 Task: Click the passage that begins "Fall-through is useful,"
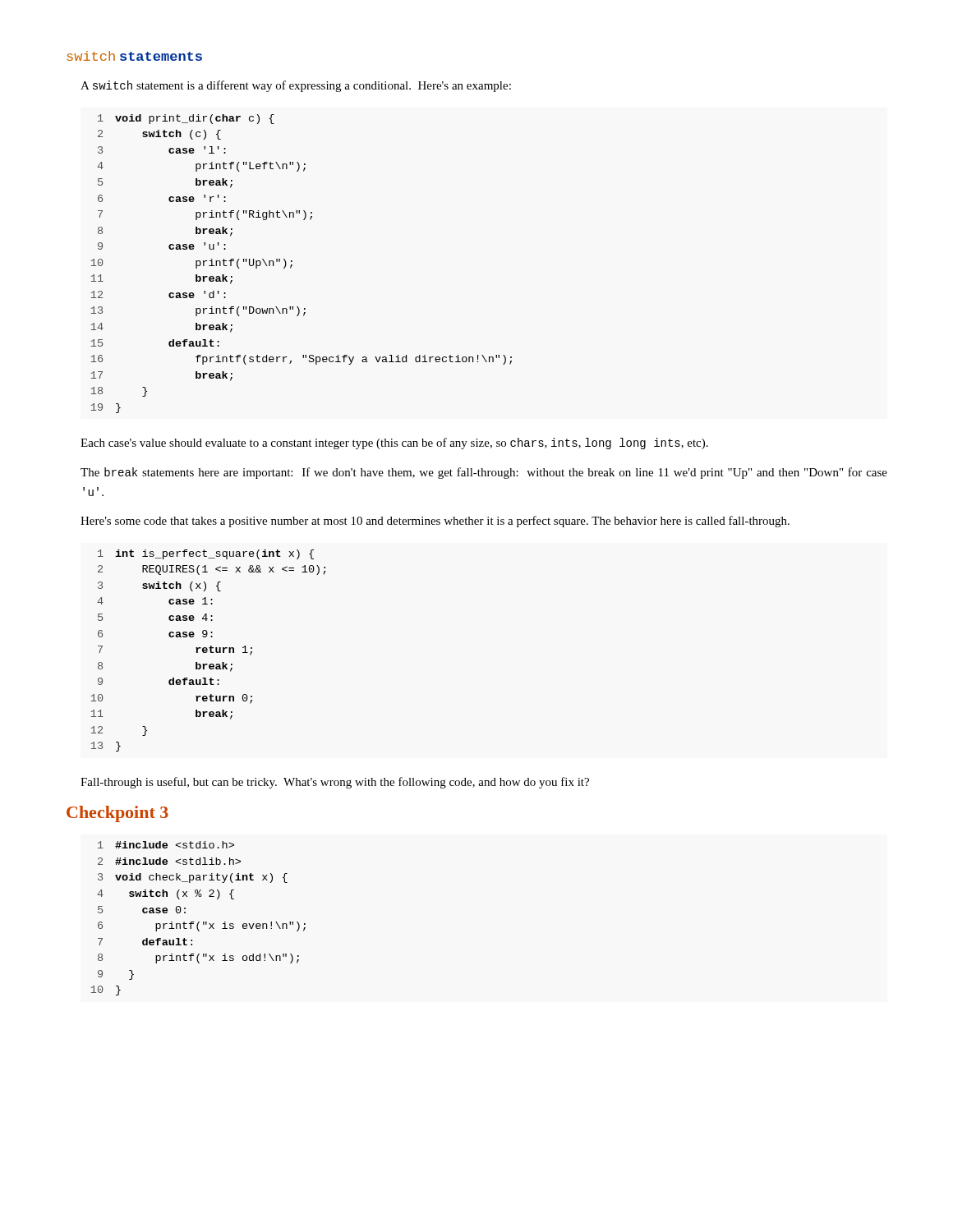(335, 782)
